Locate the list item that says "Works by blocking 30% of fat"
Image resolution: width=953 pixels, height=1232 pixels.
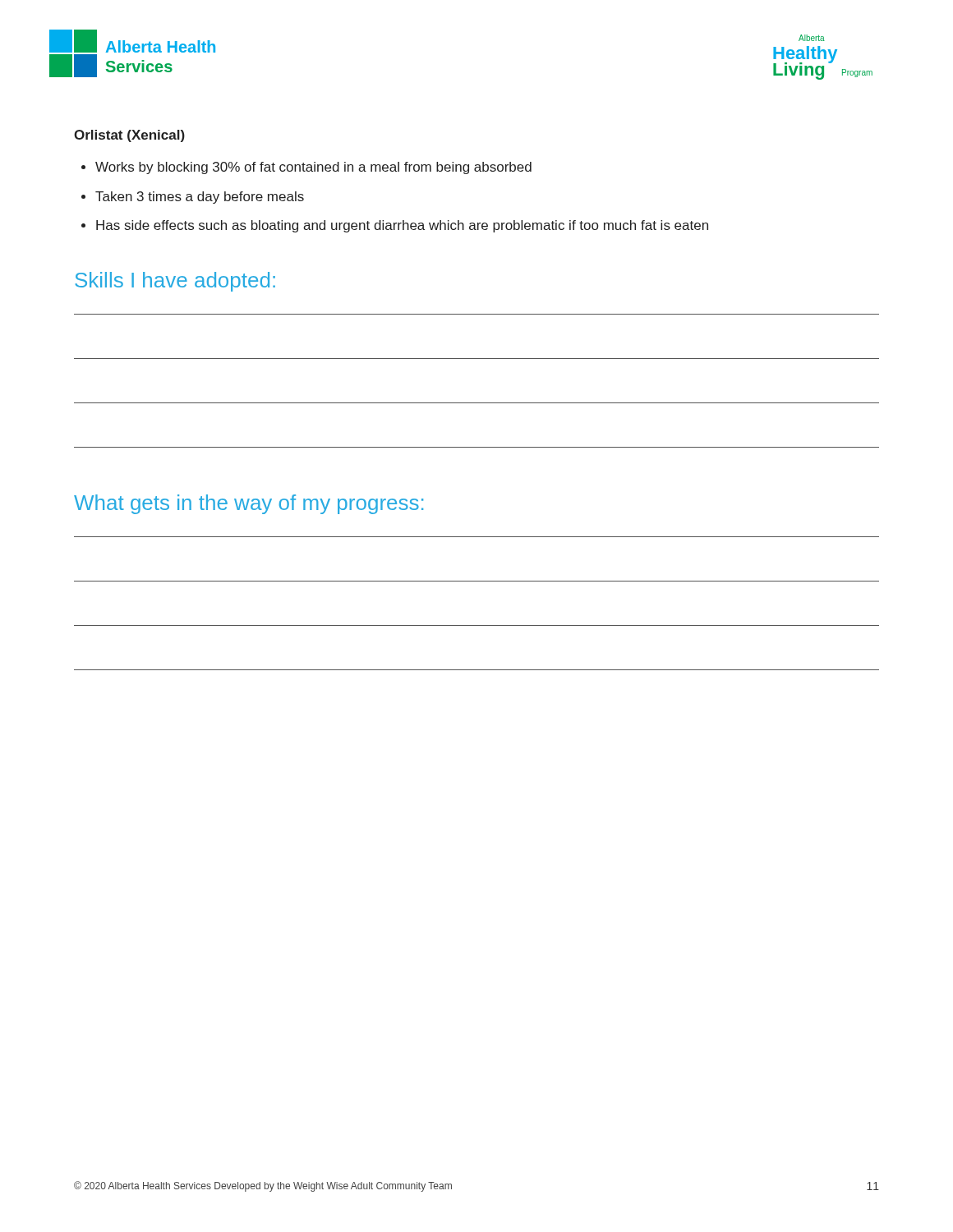(x=314, y=167)
